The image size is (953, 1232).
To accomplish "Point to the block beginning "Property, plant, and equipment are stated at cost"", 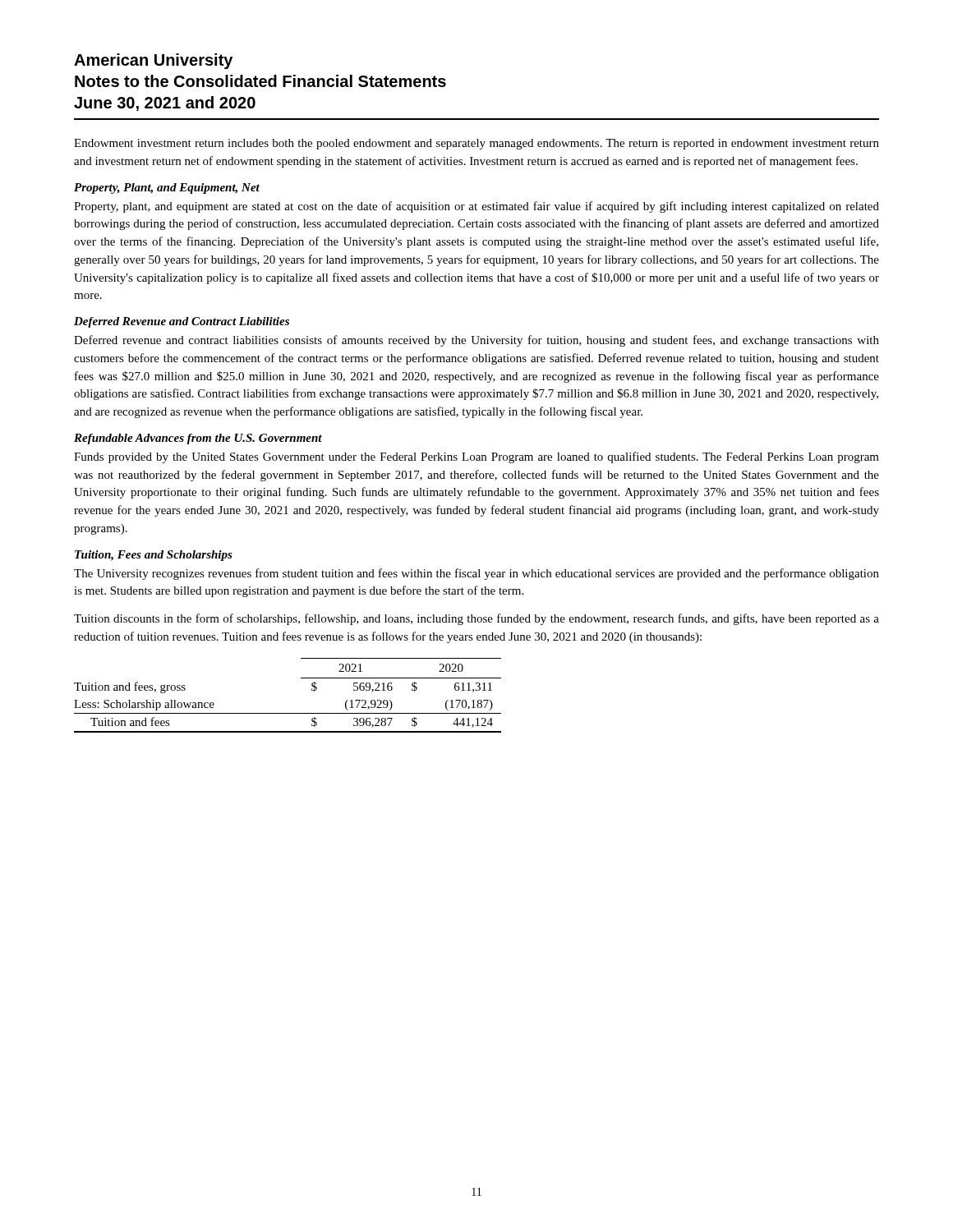I will click(476, 250).
